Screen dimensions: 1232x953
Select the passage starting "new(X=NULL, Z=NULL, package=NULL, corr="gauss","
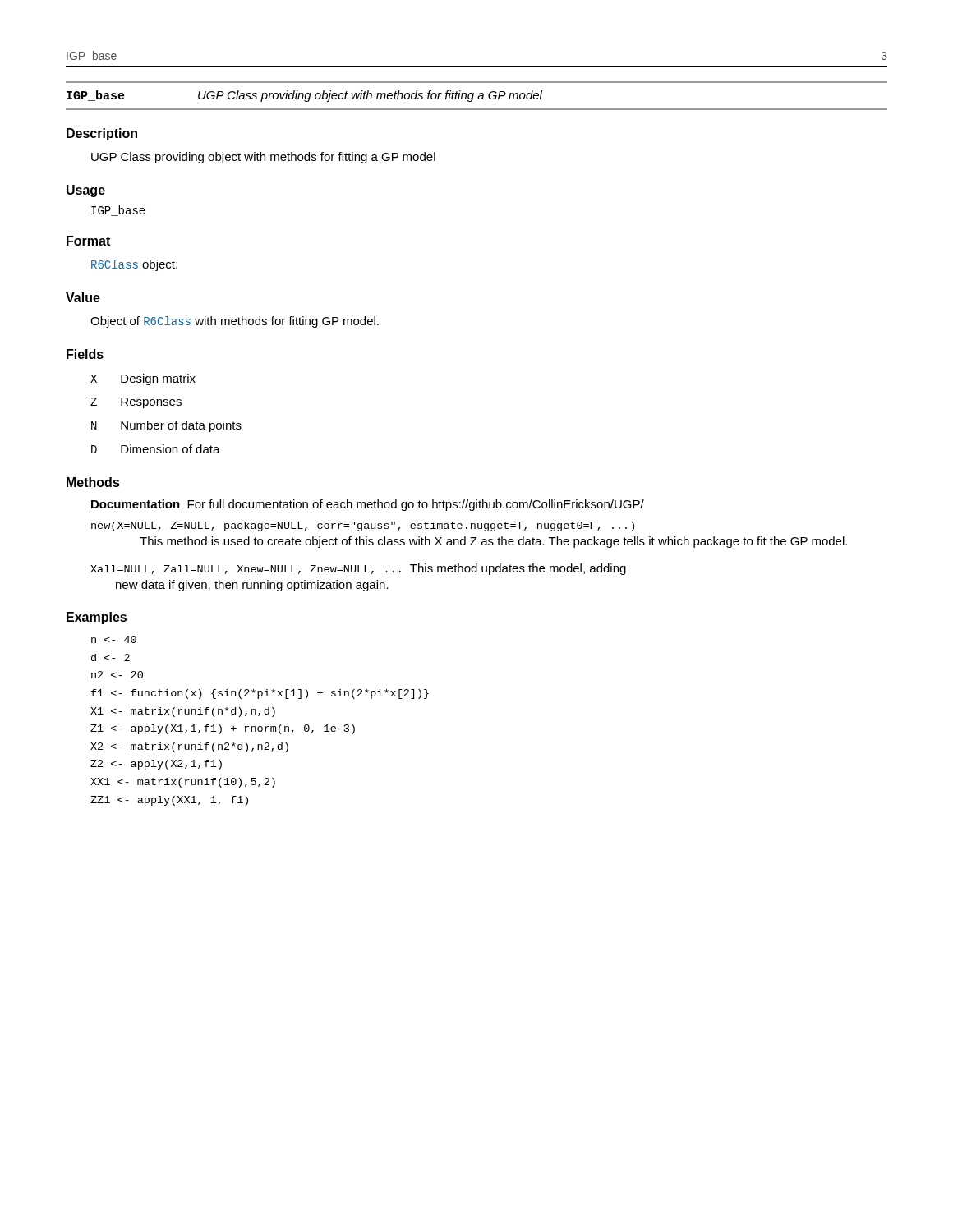pyautogui.click(x=489, y=536)
